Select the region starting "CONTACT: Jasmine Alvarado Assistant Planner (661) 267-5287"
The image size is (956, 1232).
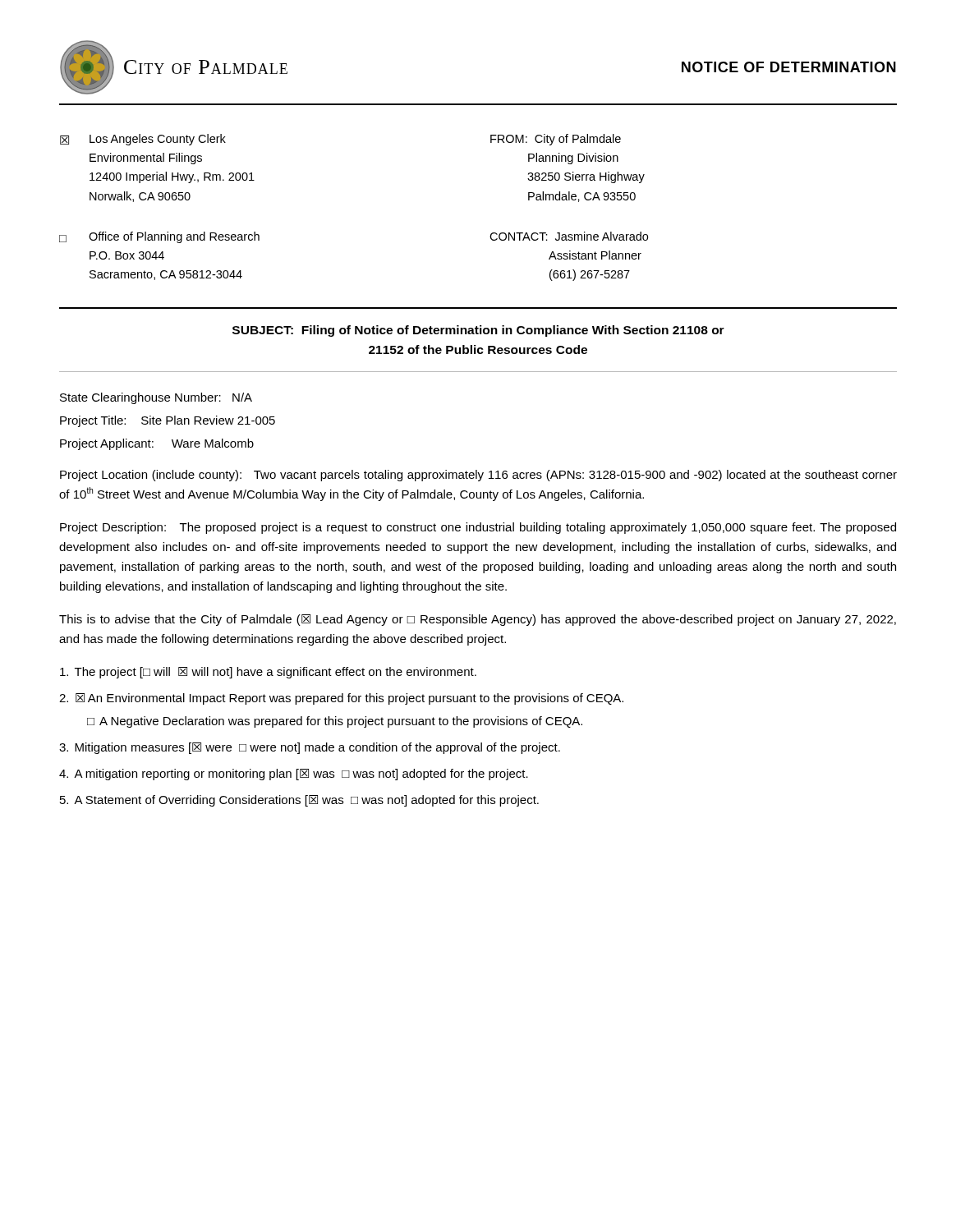[569, 255]
